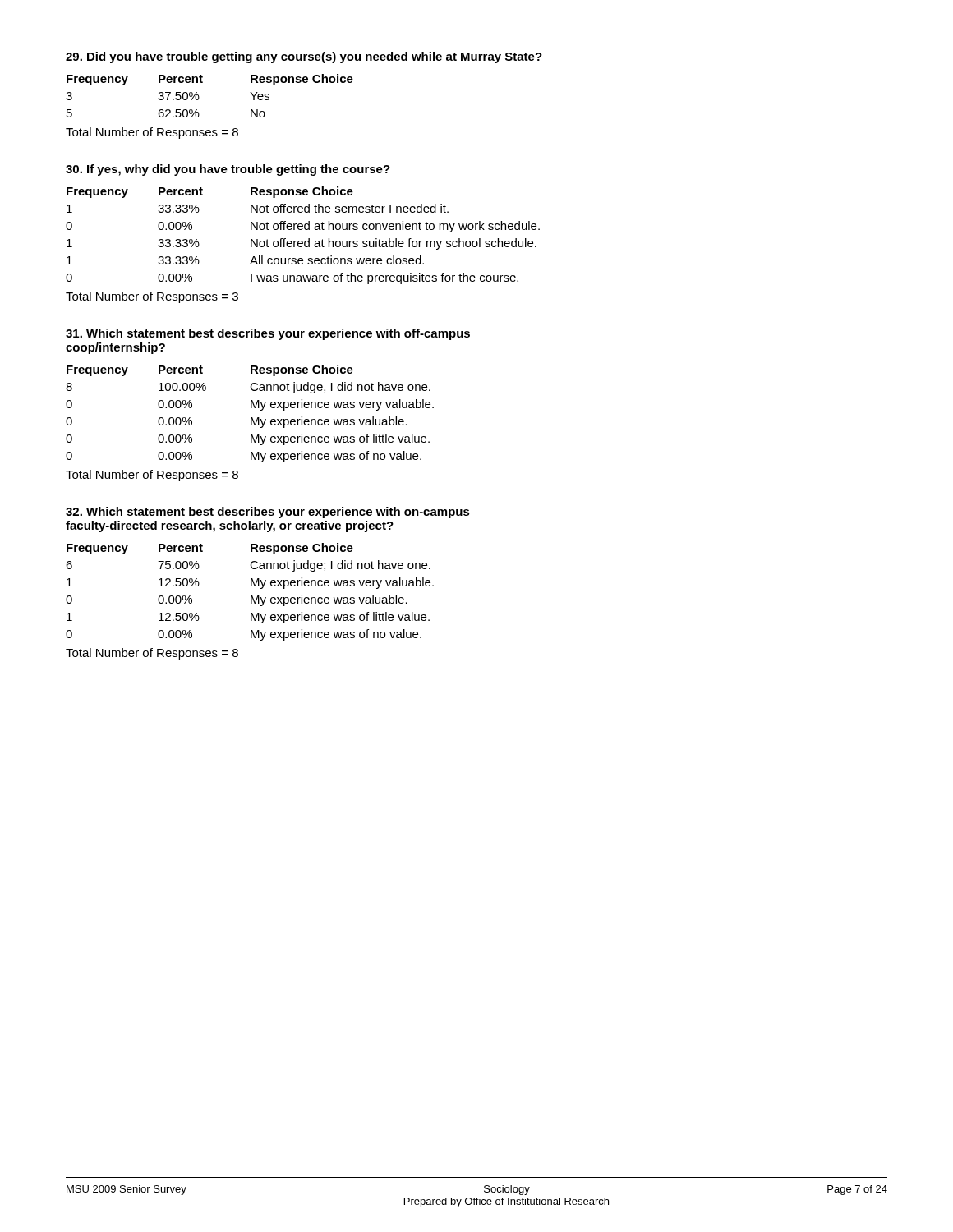
Task: Navigate to the text block starting "32. Which statement"
Action: (x=268, y=518)
